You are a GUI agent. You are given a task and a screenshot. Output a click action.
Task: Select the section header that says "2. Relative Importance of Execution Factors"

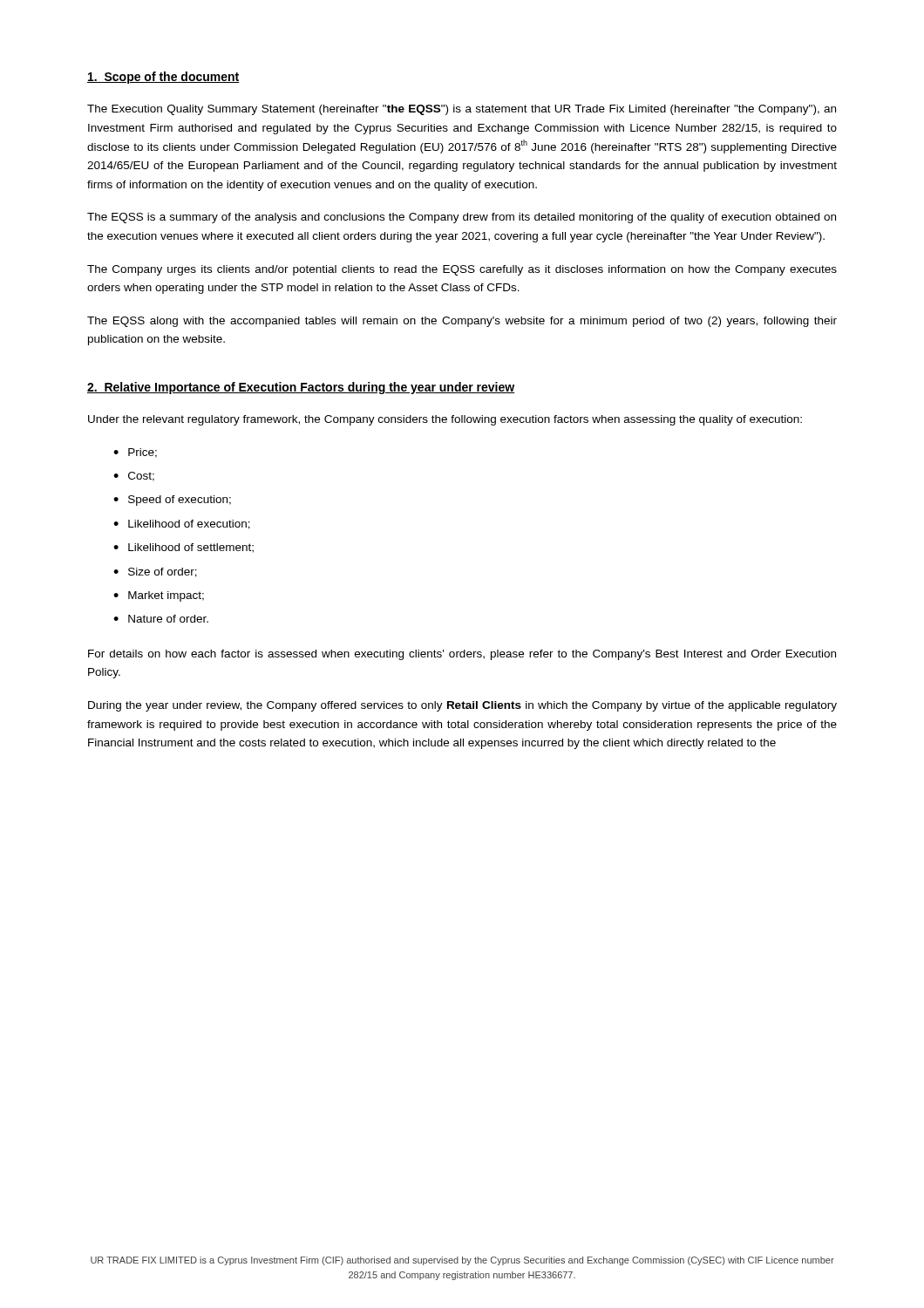[x=301, y=387]
